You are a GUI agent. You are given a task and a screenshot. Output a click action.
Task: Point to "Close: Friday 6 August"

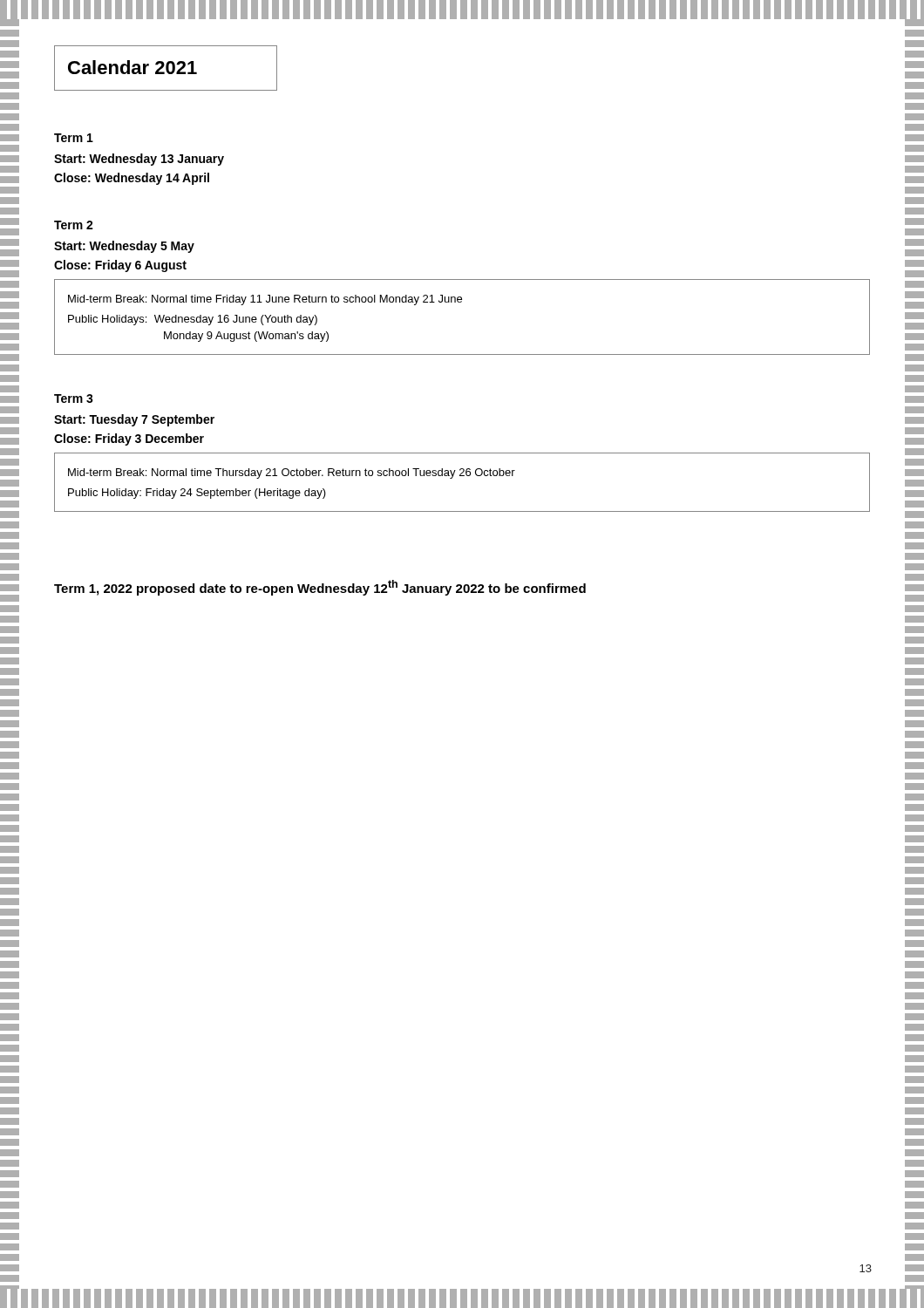120,265
